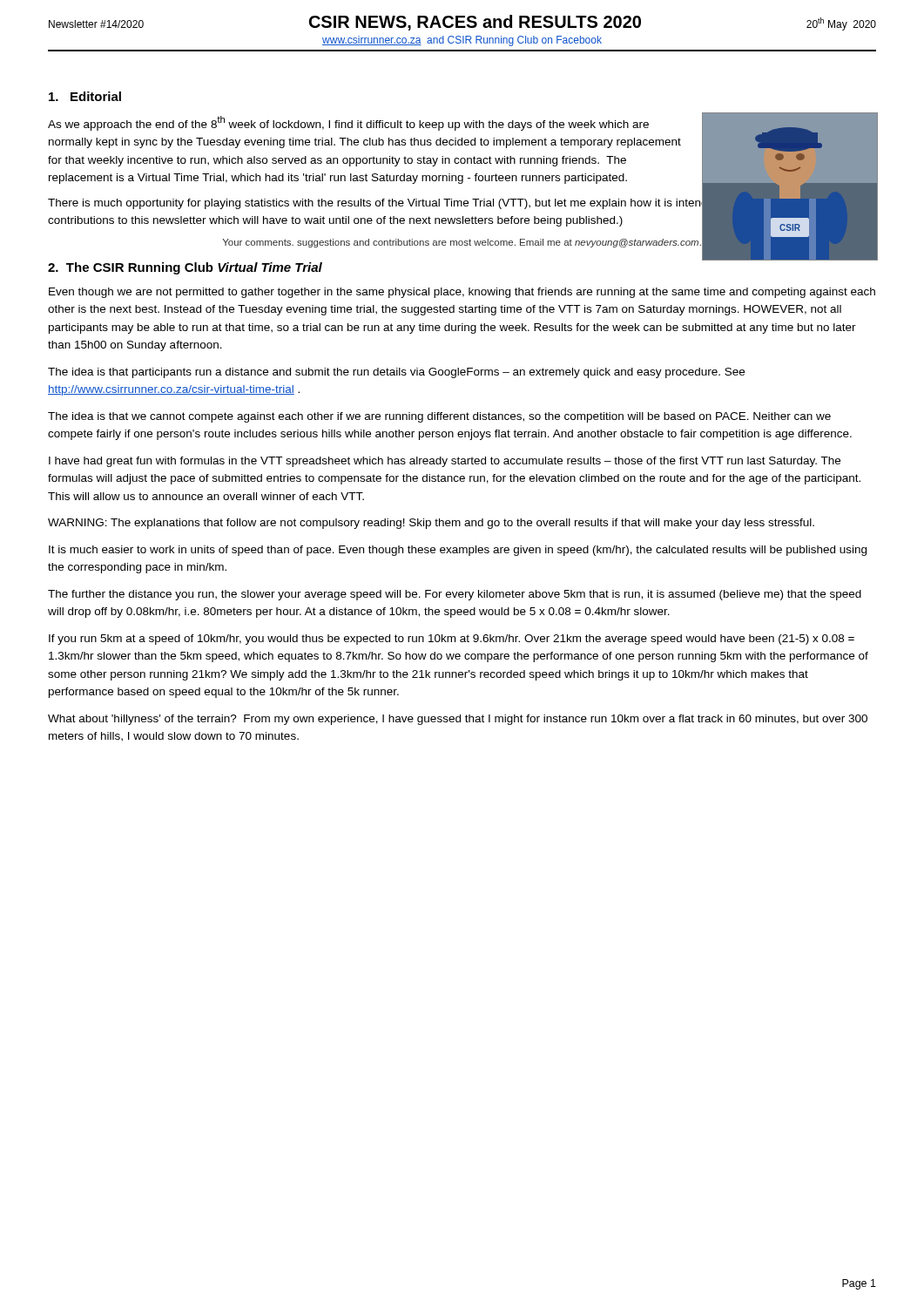This screenshot has height=1307, width=924.
Task: Where is the passage that starts "It is much easier to work in units"?
Action: 458,558
